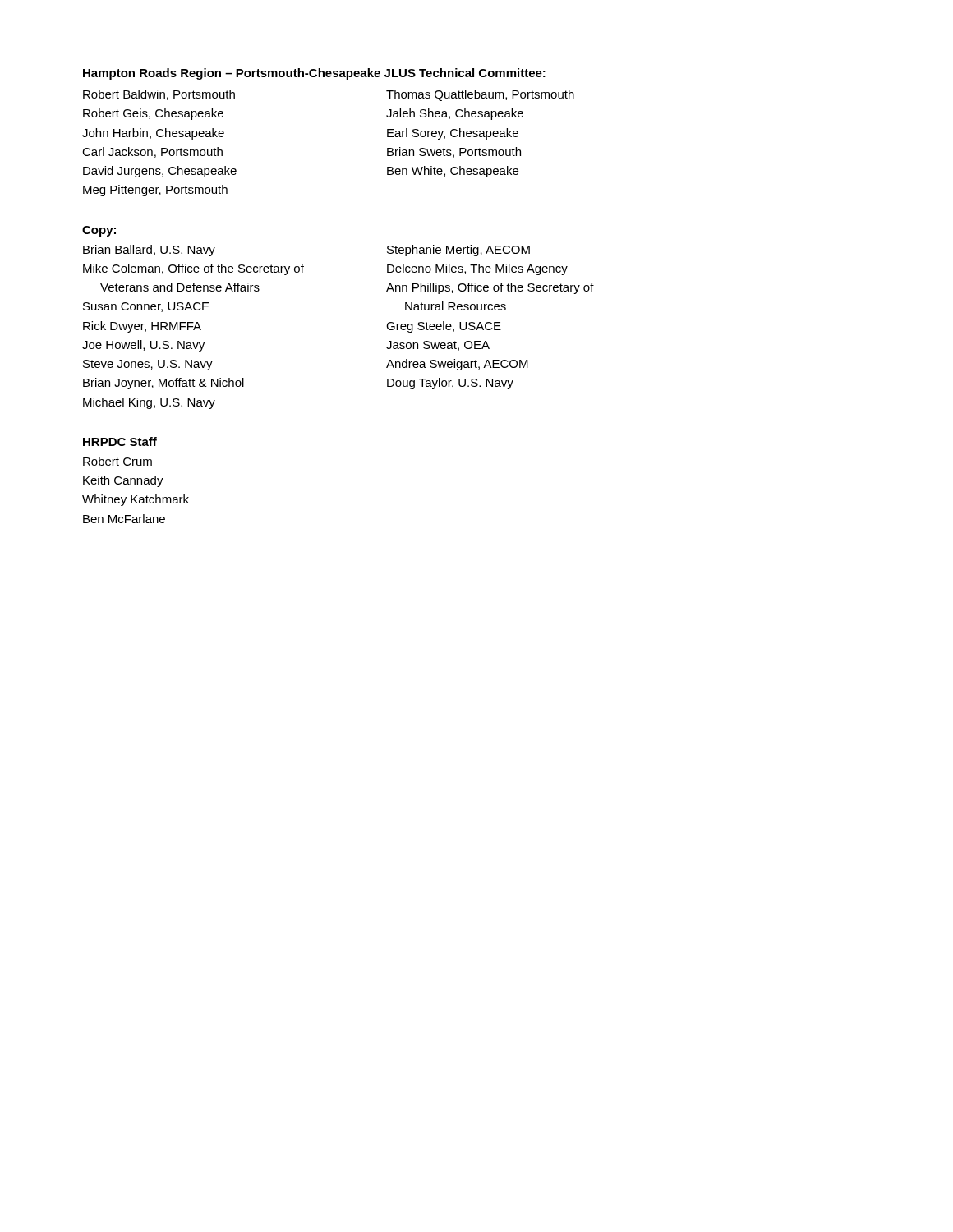953x1232 pixels.
Task: Locate the list item with the text "Joe Howell, U.S."
Action: [143, 344]
